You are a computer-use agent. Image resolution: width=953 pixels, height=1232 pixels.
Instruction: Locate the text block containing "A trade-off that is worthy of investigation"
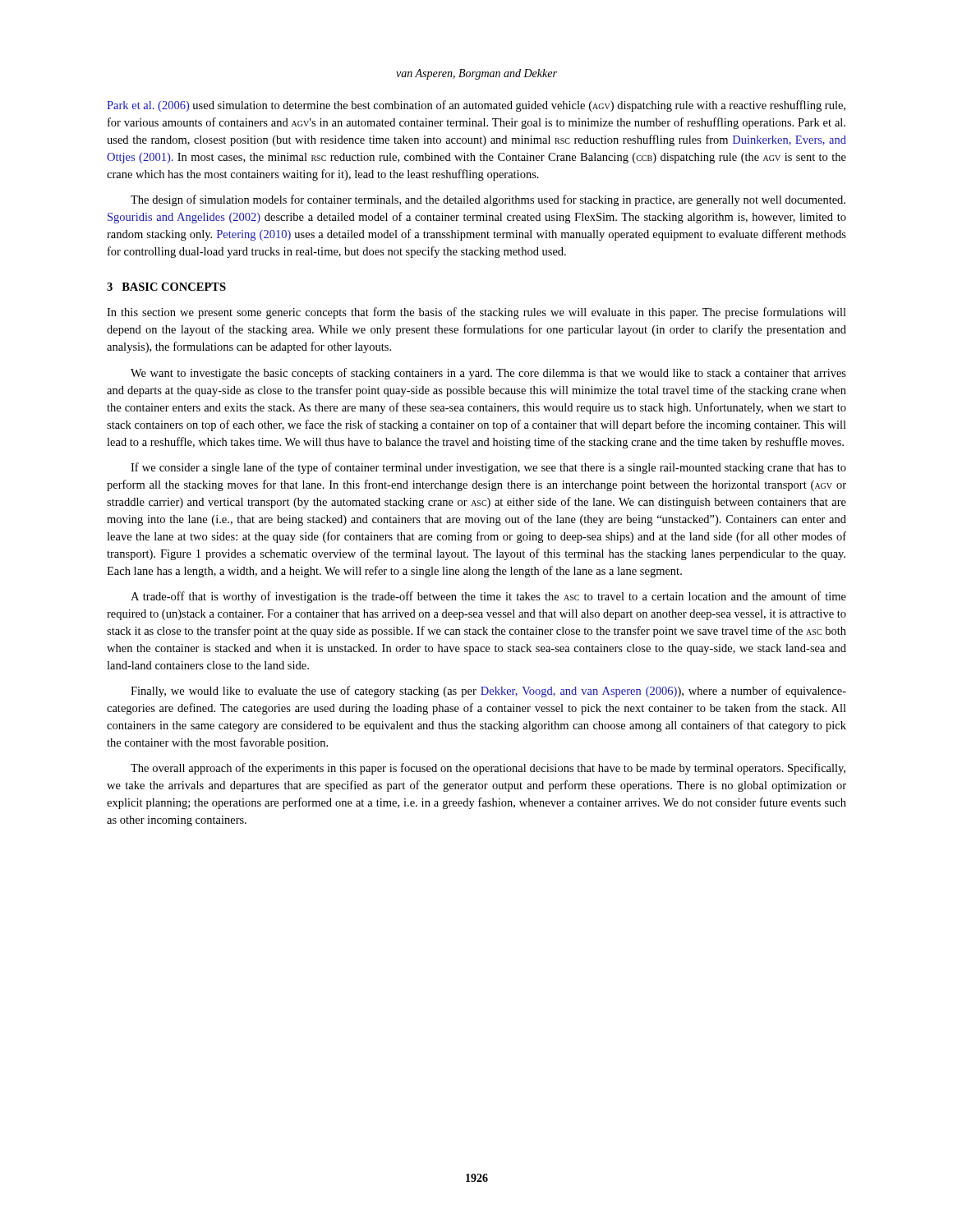point(476,631)
